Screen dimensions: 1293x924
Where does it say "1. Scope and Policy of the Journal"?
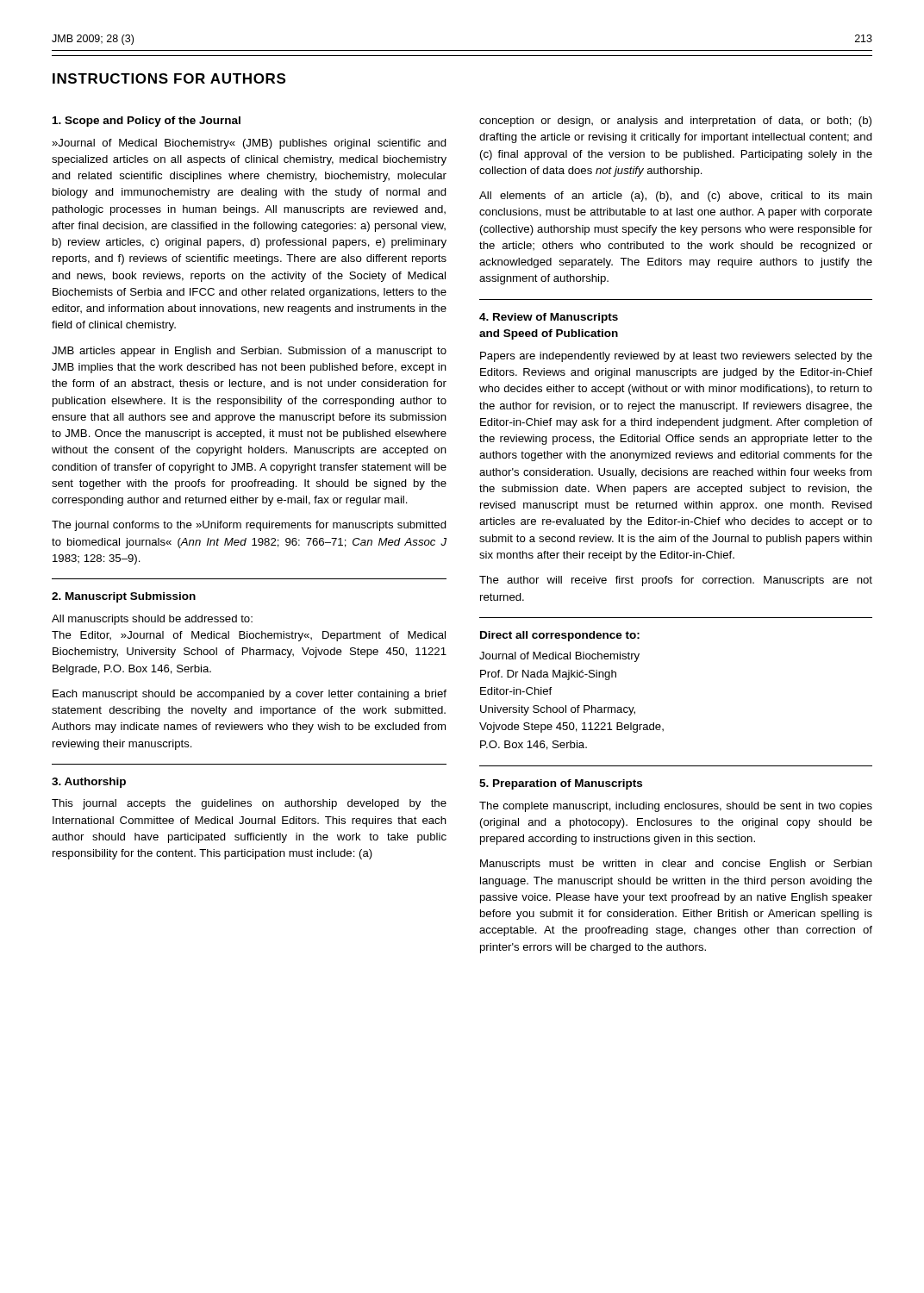tap(146, 120)
